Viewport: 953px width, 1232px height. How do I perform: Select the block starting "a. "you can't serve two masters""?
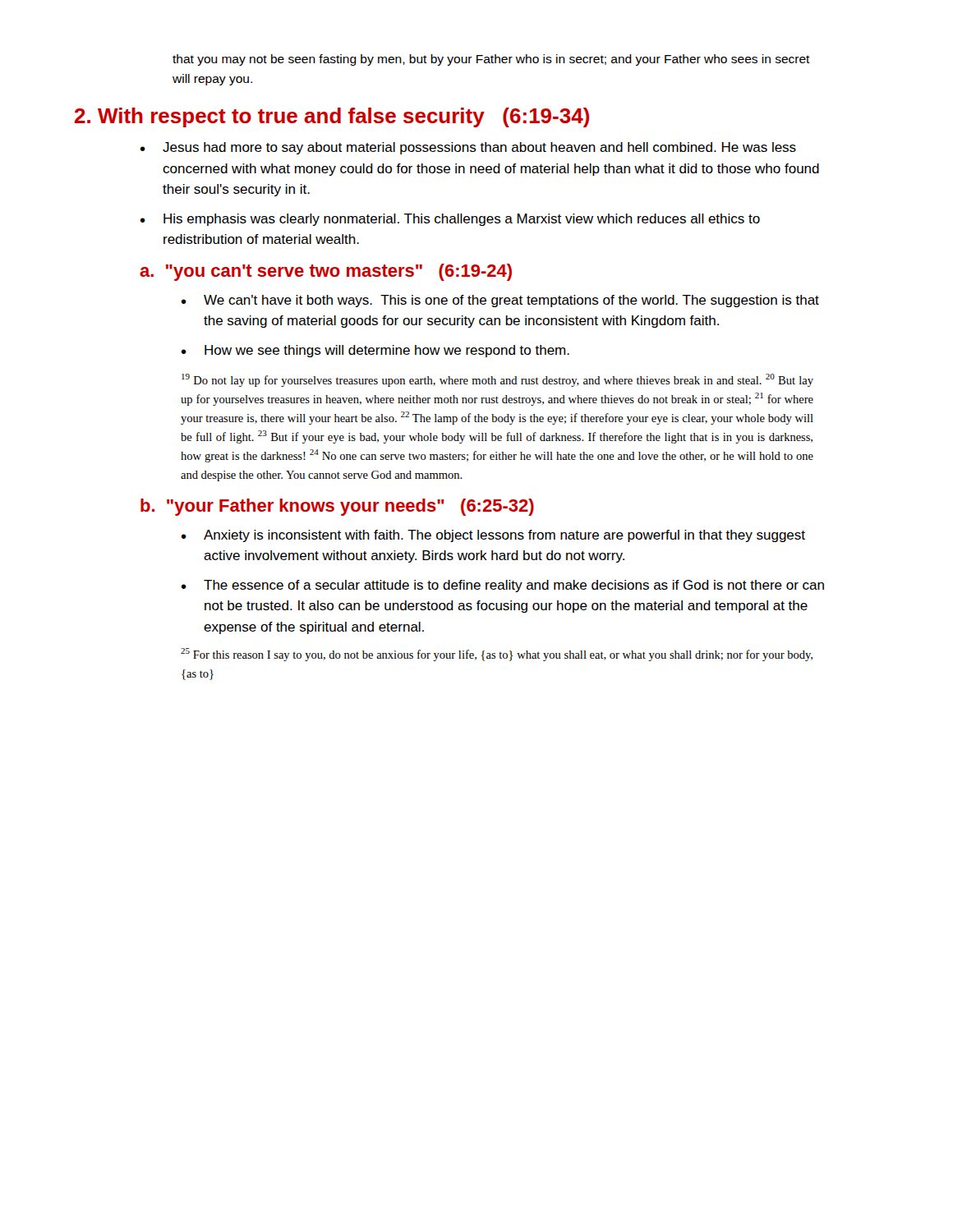326,270
